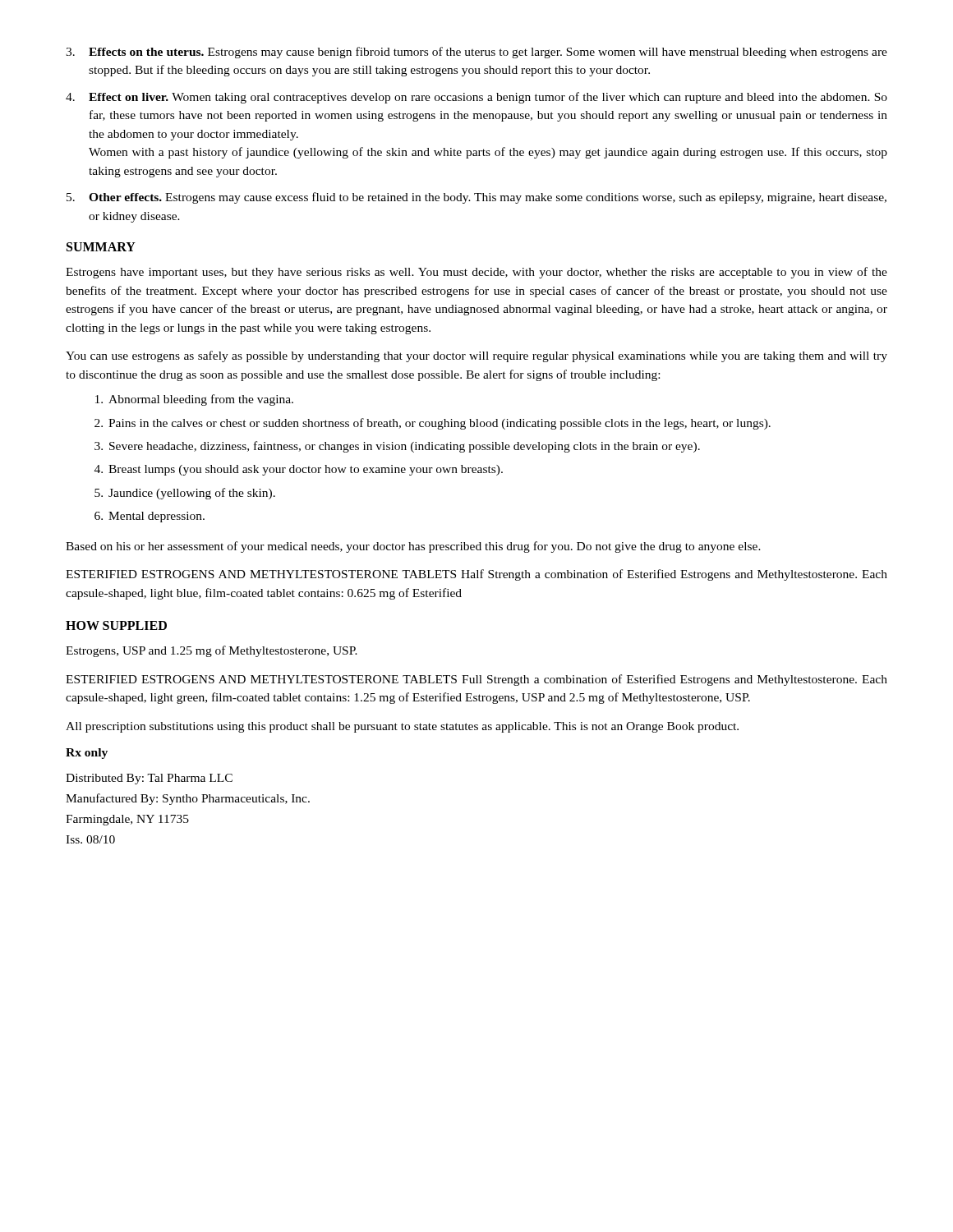
Task: Click on the block starting "All prescription substitutions using this product shall"
Action: point(403,725)
